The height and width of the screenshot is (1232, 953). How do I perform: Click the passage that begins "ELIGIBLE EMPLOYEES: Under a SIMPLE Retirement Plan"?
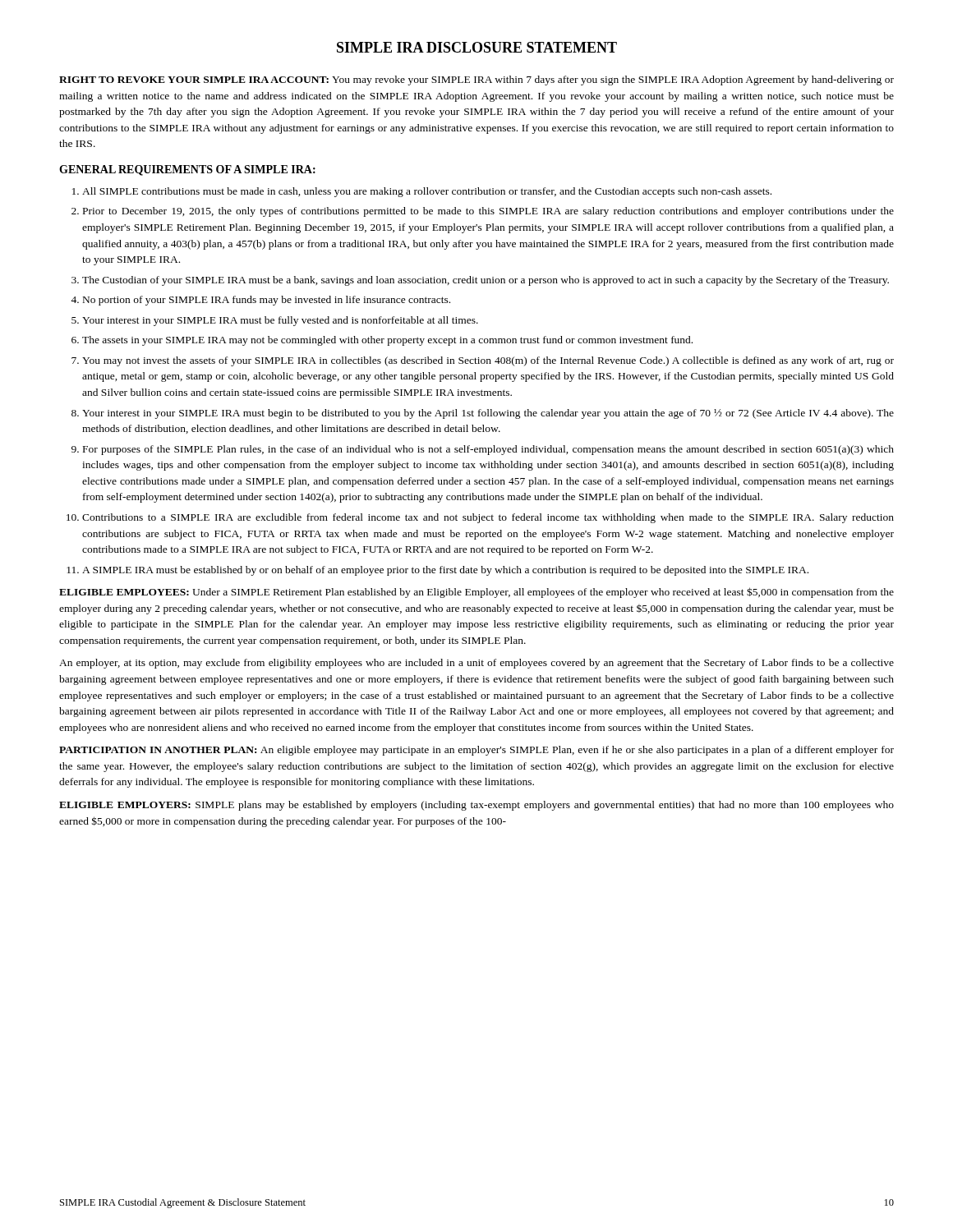[476, 616]
